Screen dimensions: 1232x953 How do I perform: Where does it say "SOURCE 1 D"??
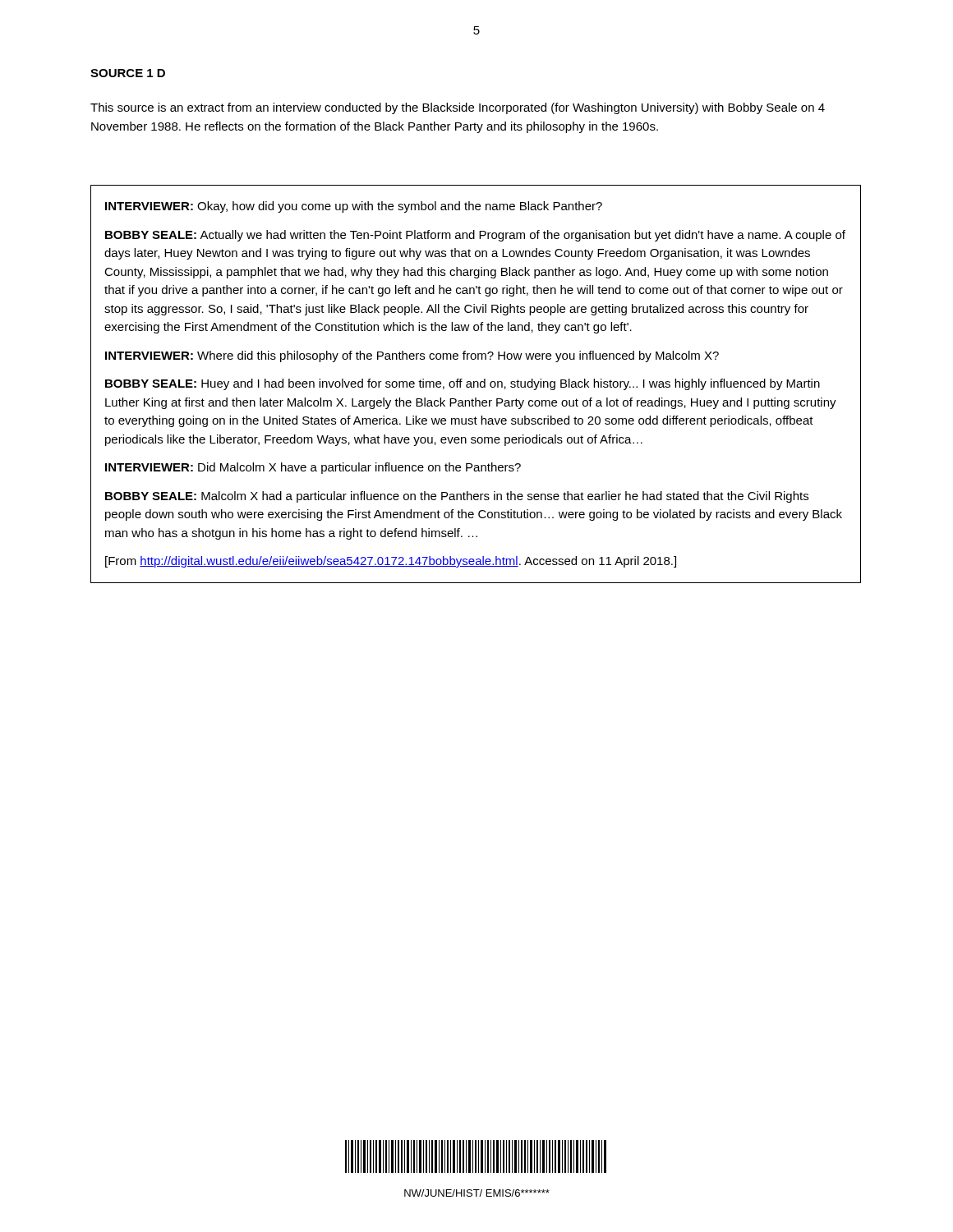[128, 73]
